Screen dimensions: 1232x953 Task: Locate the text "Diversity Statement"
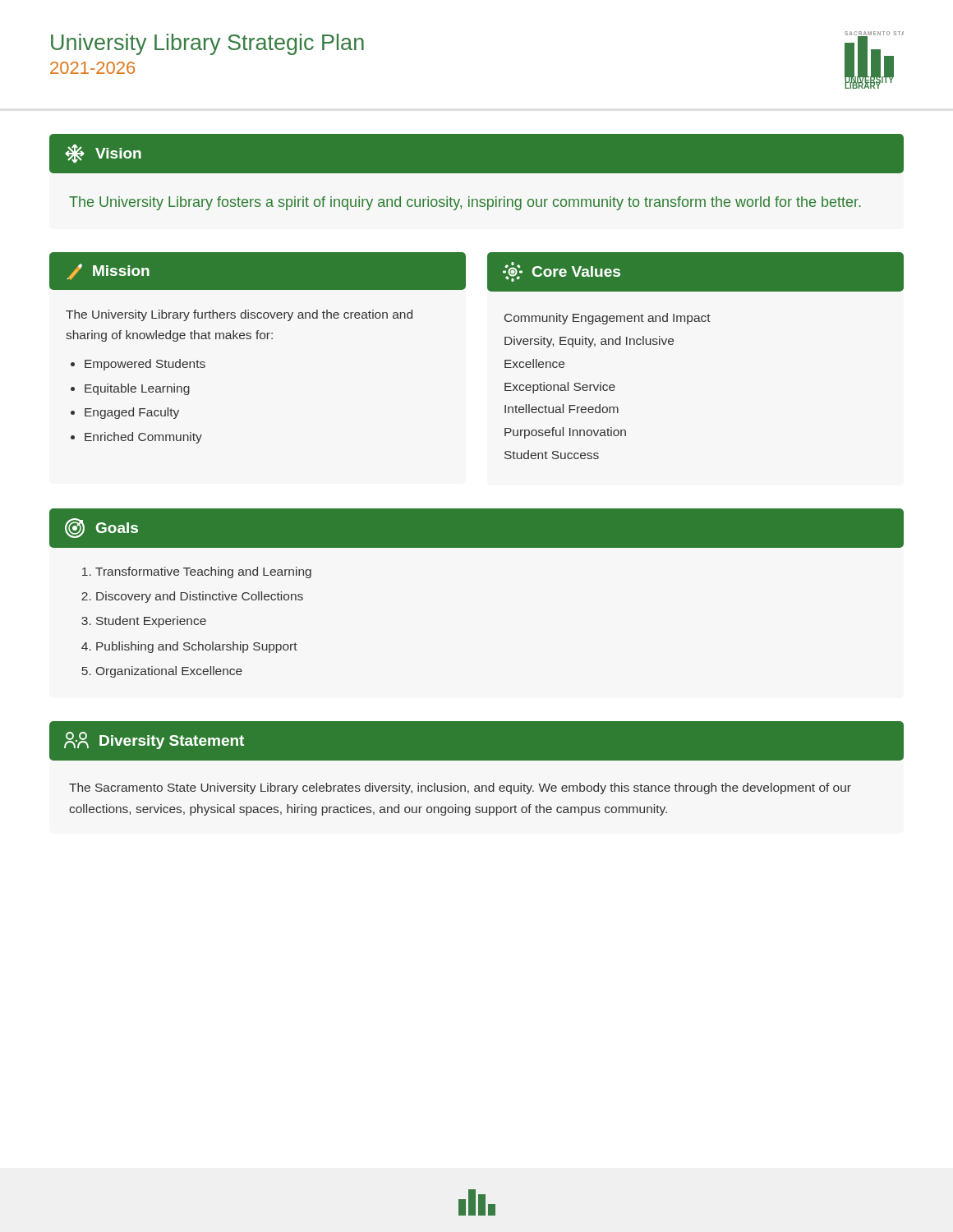[x=154, y=741]
